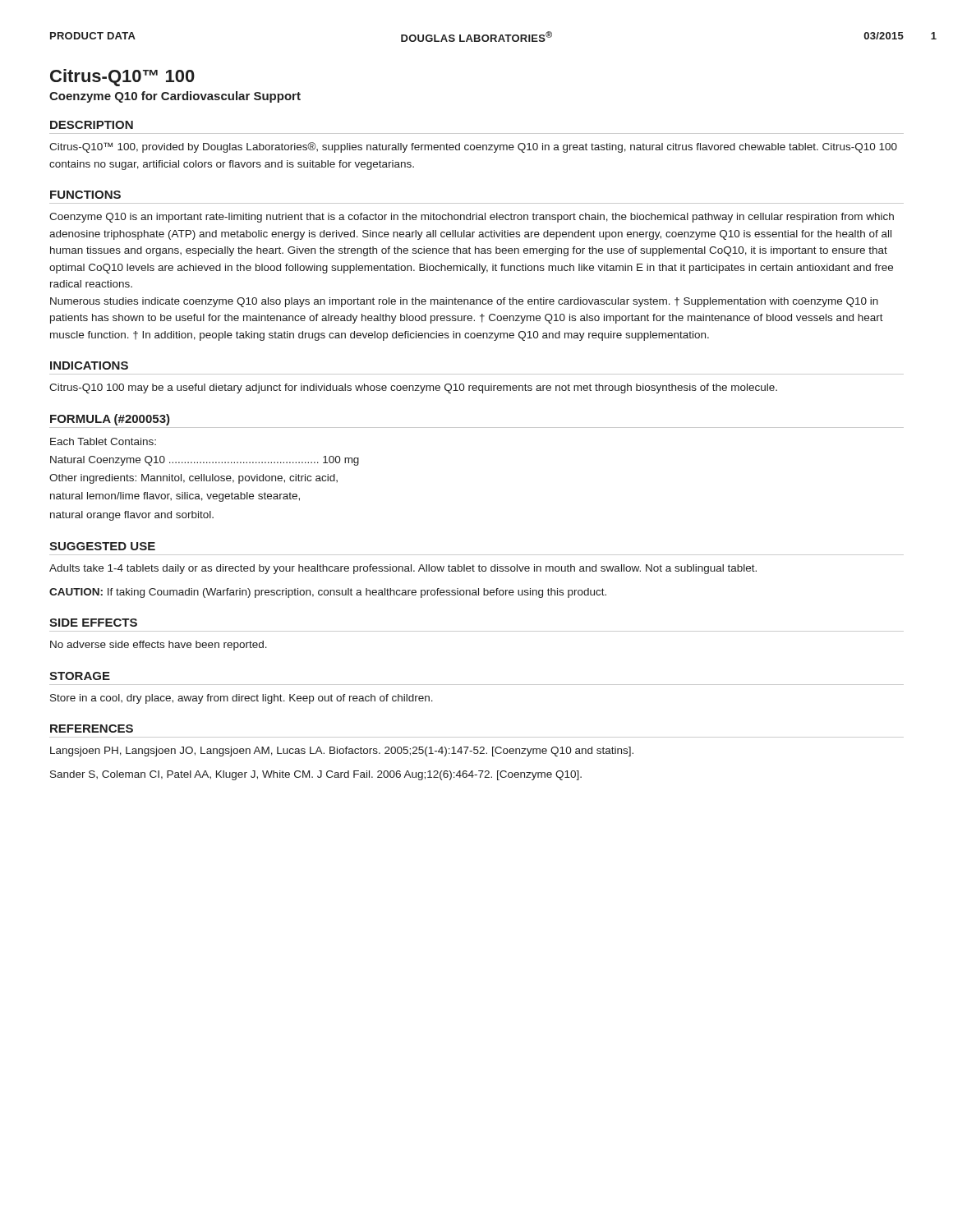Where is the passage that starts "Langsjoen PH, Langsjoen JO, Langsjoen AM, Lucas LA."?
This screenshot has height=1232, width=953.
tap(342, 750)
